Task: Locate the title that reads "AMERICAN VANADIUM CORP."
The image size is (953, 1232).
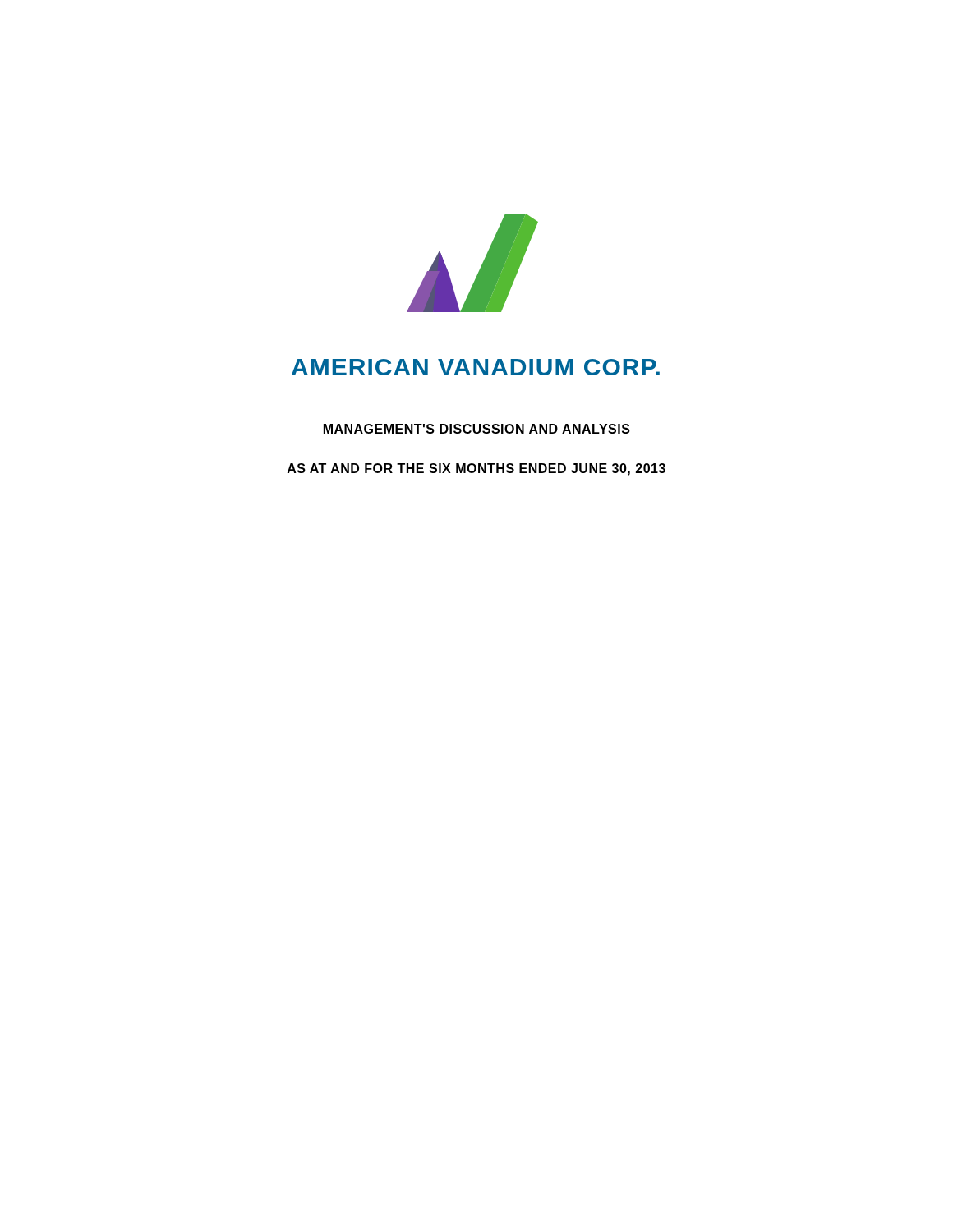Action: pyautogui.click(x=476, y=367)
